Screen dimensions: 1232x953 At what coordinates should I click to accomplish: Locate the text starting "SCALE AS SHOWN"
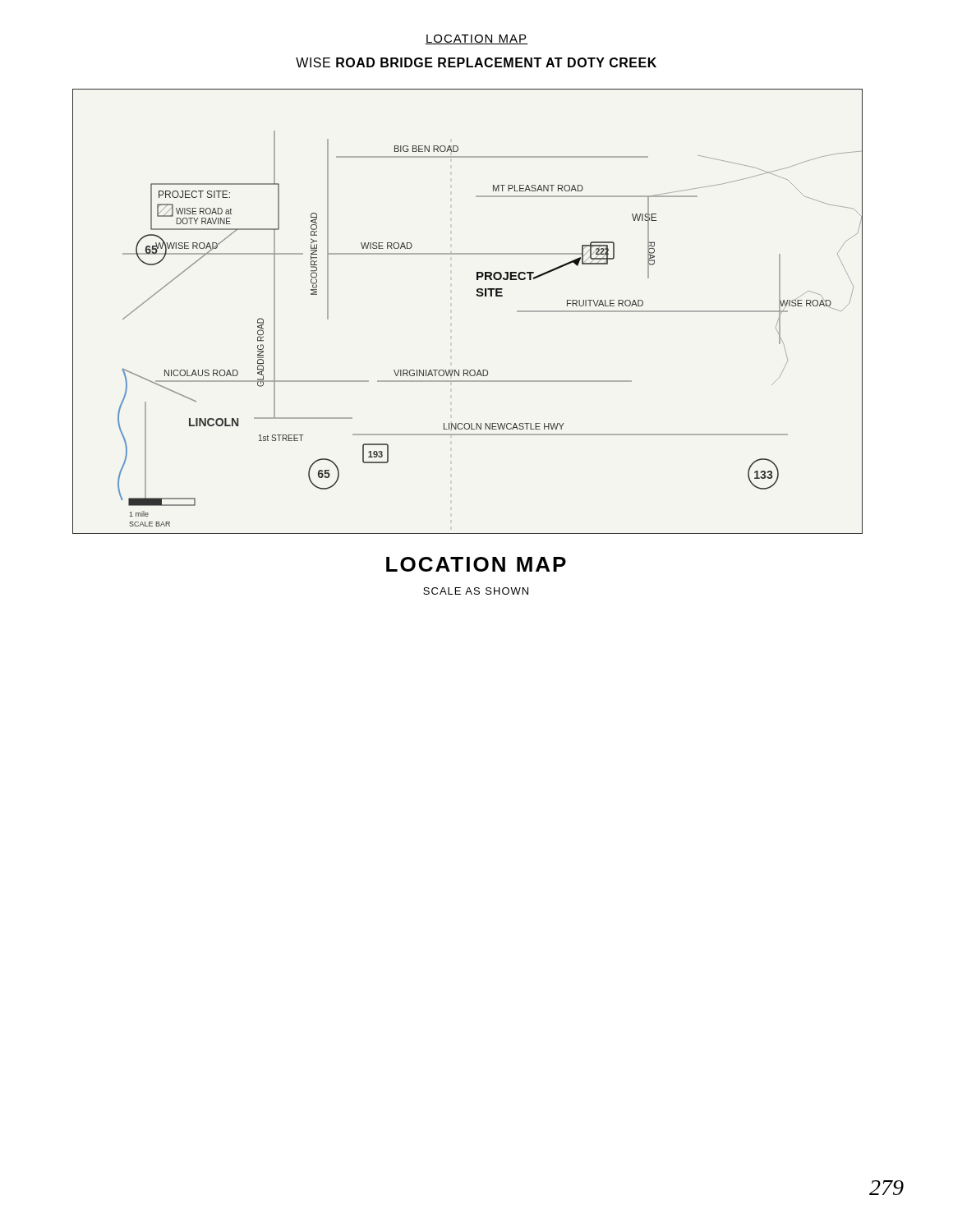pyautogui.click(x=476, y=591)
